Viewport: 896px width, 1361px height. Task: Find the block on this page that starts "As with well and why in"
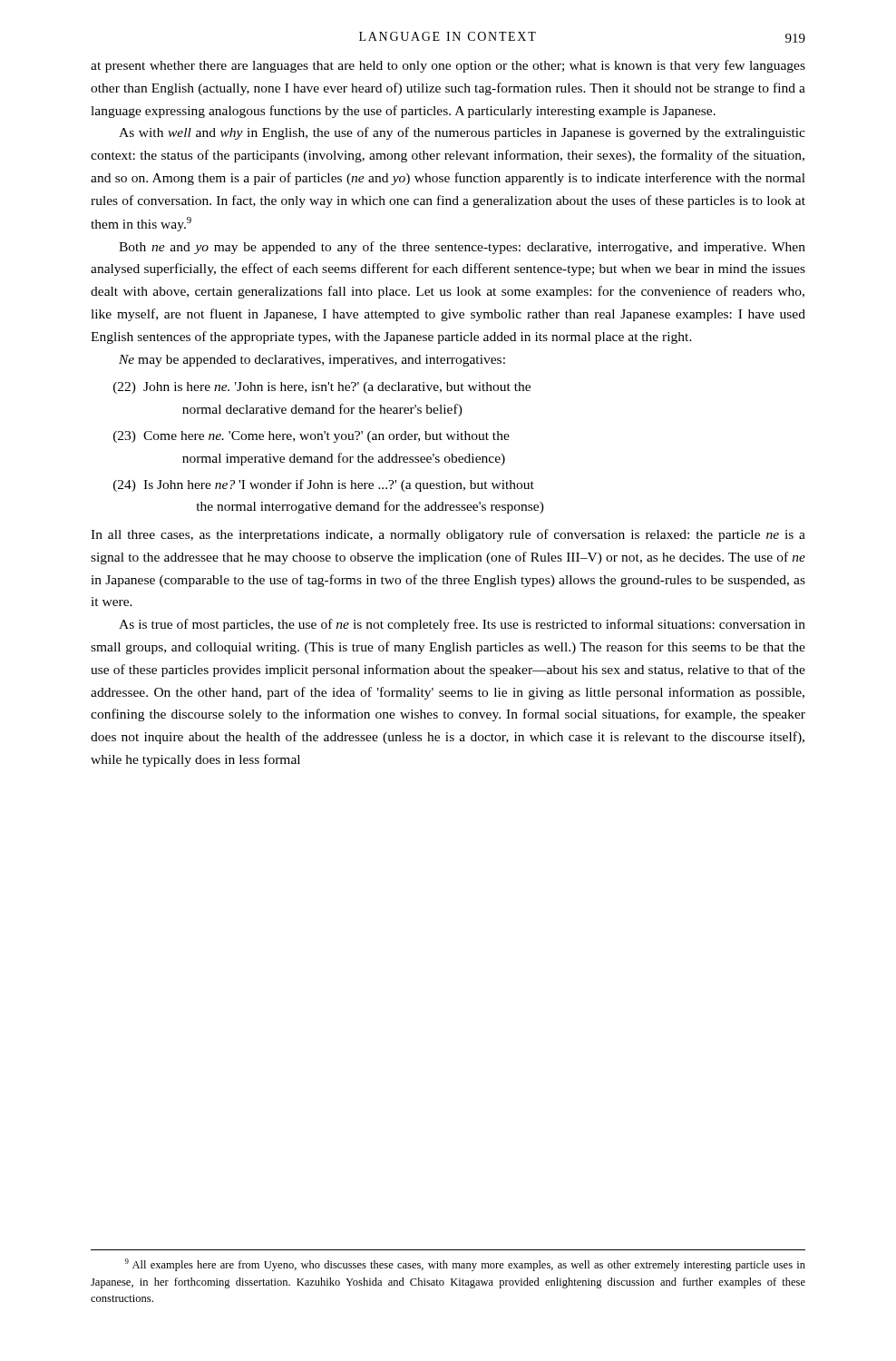click(448, 179)
